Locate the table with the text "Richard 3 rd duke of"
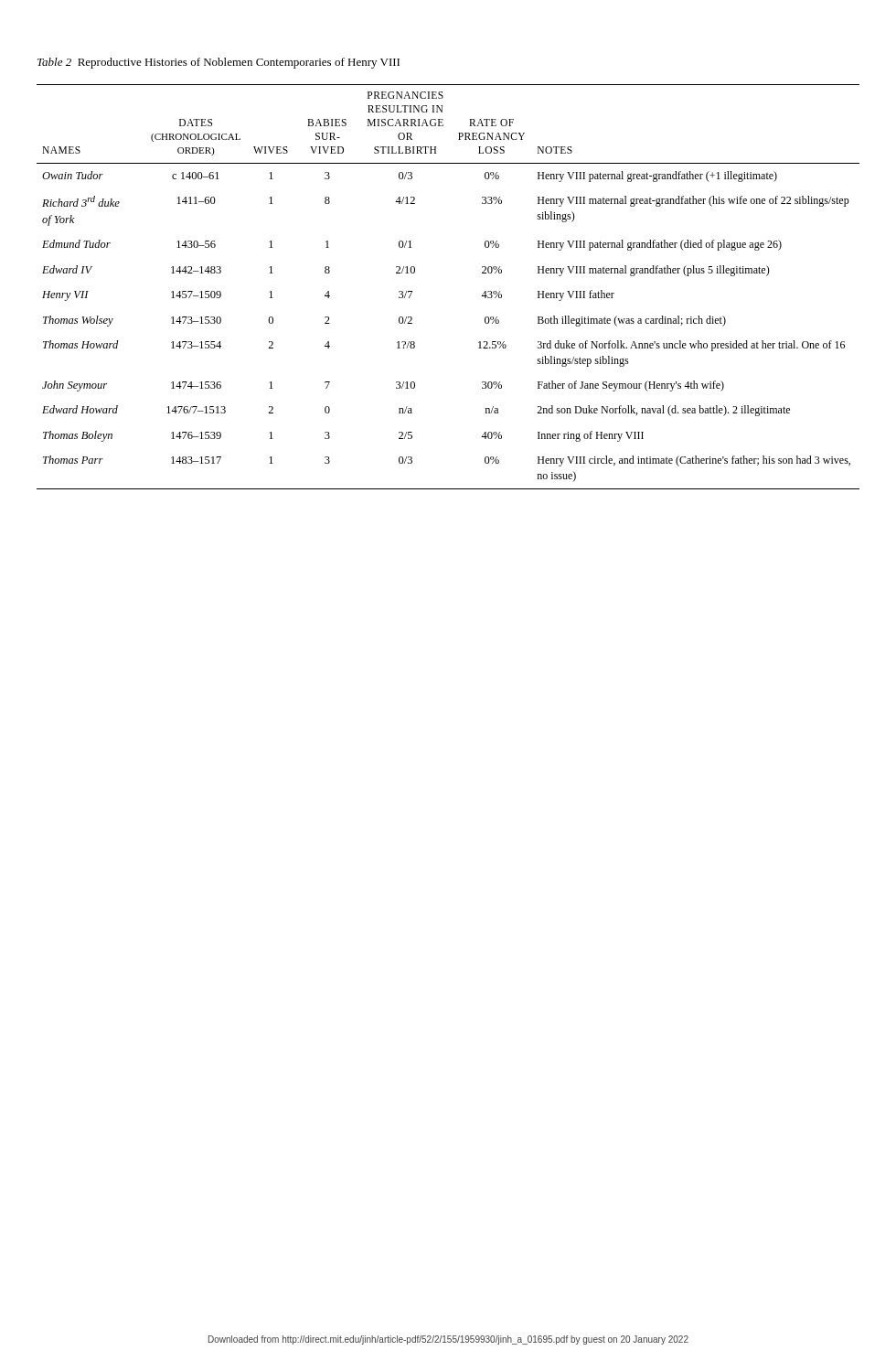 (448, 287)
